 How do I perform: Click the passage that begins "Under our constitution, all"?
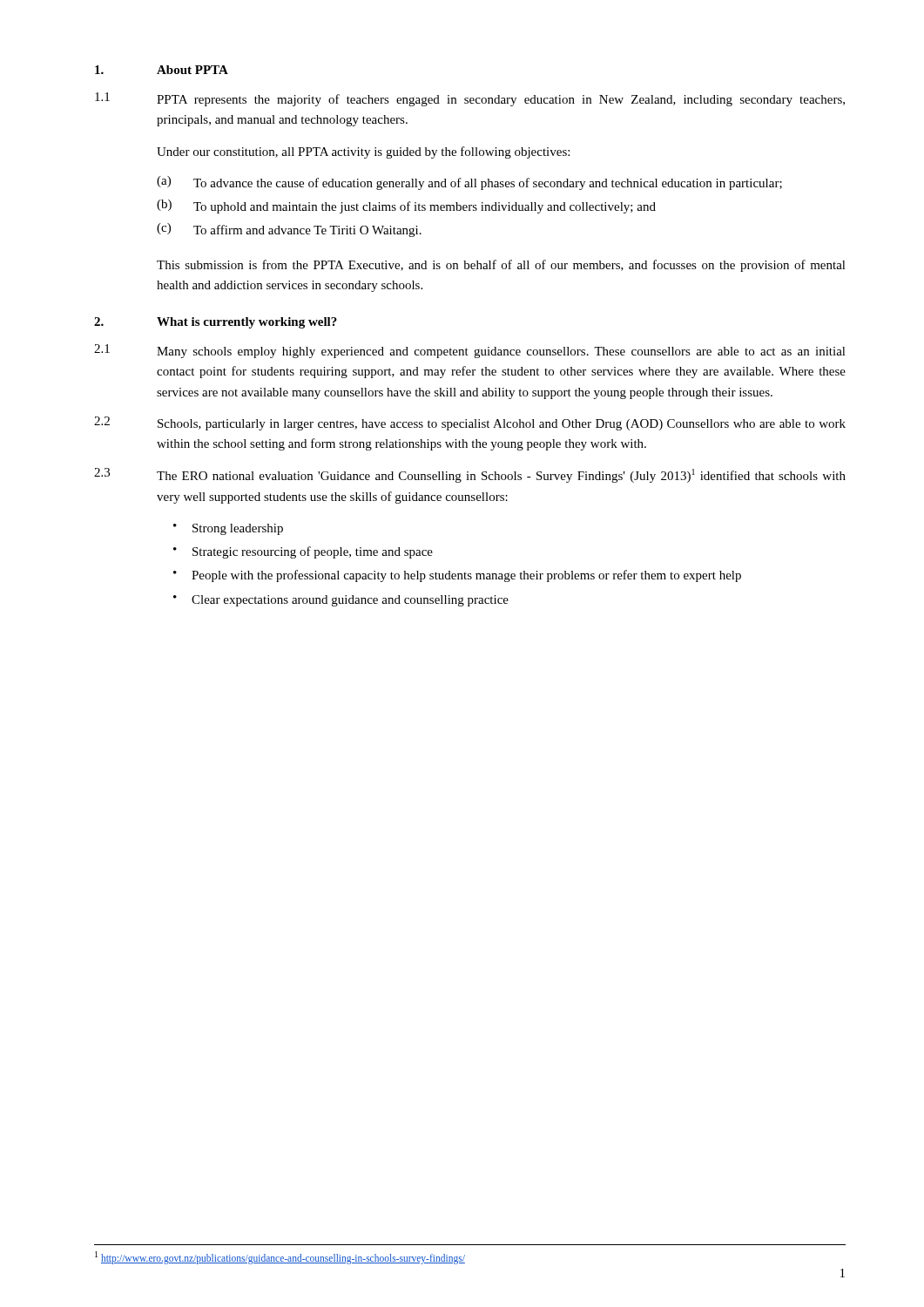click(364, 151)
